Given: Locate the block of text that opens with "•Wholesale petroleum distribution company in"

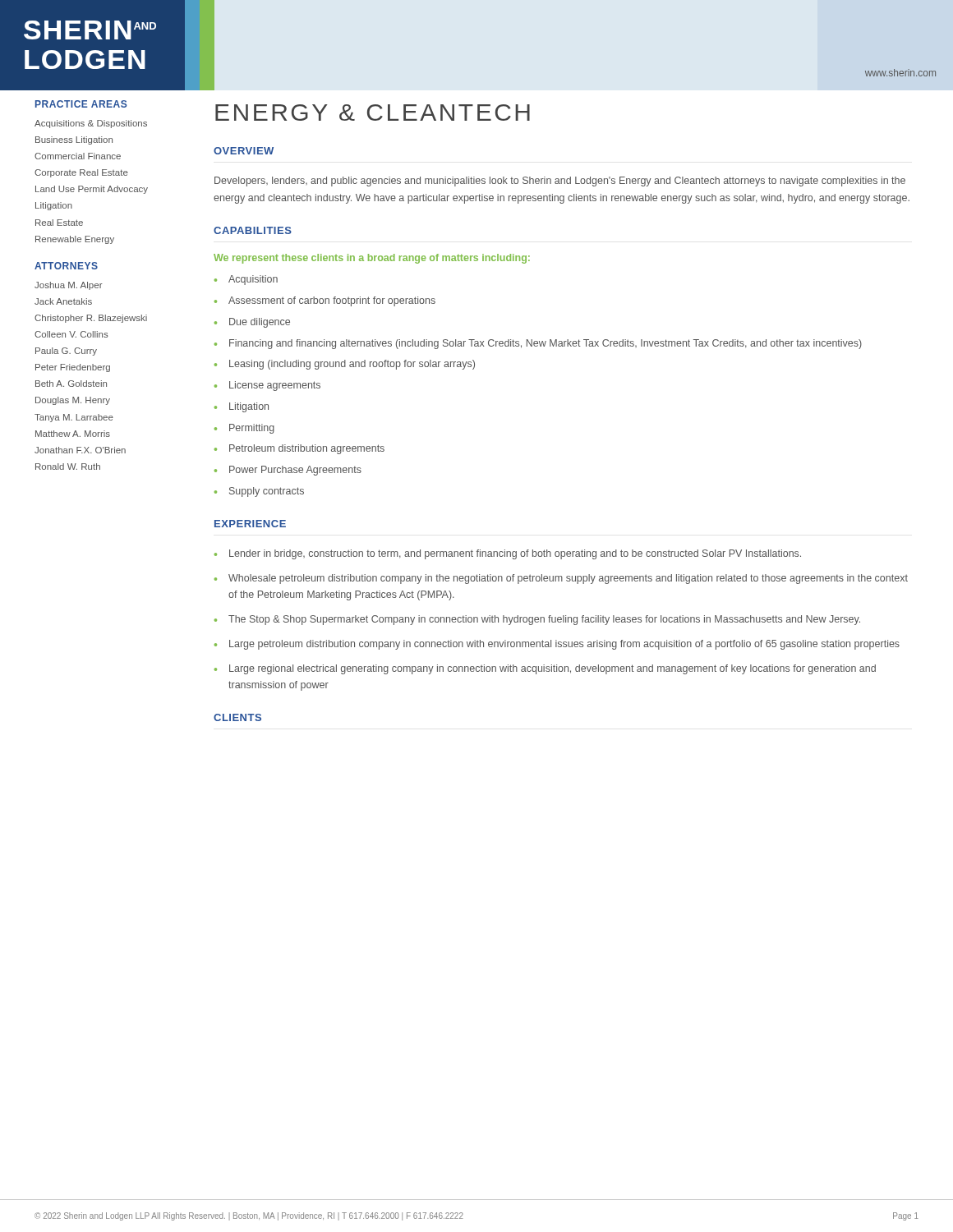Looking at the screenshot, I should (561, 585).
